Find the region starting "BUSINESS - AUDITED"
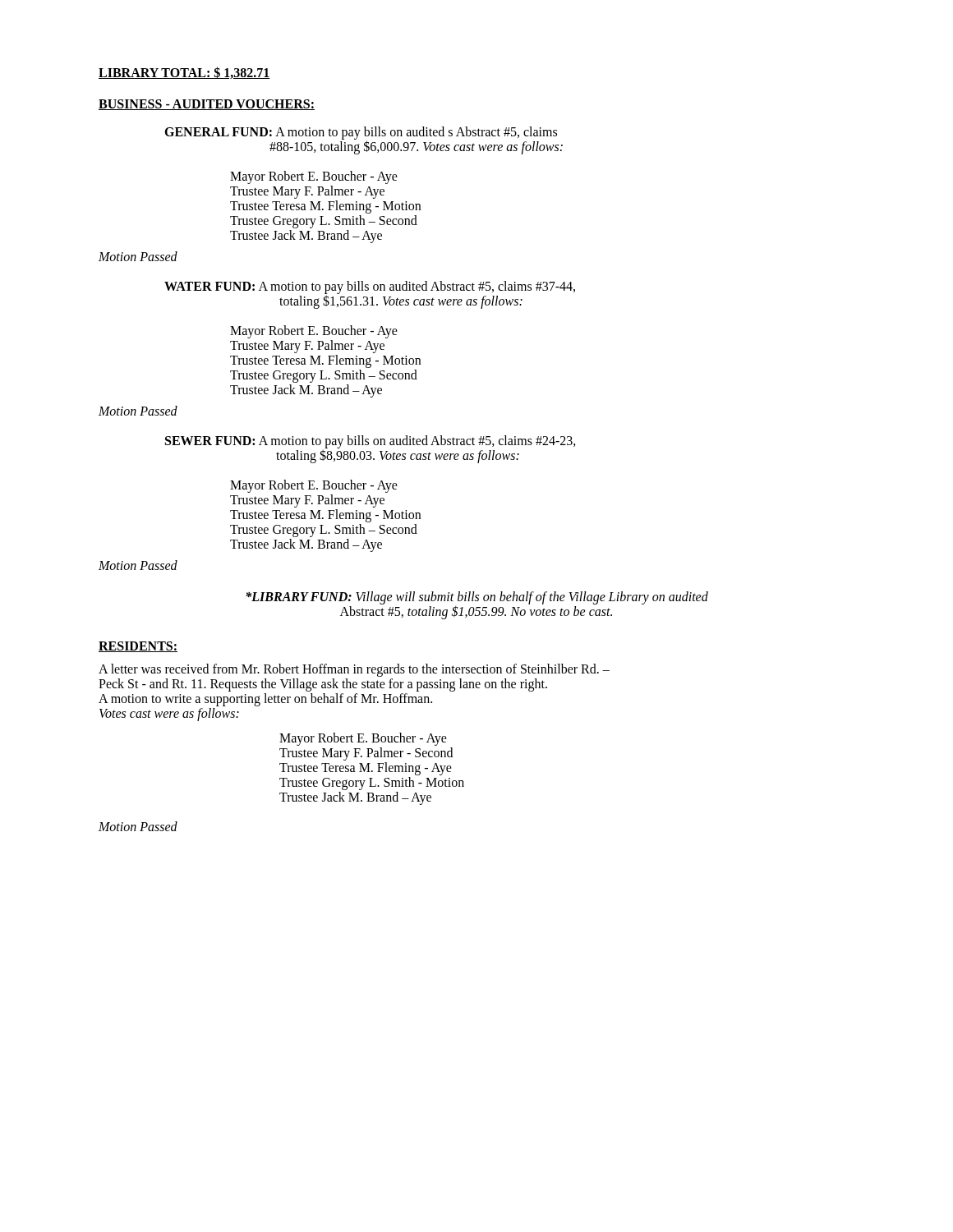The width and height of the screenshot is (953, 1232). coord(207,104)
